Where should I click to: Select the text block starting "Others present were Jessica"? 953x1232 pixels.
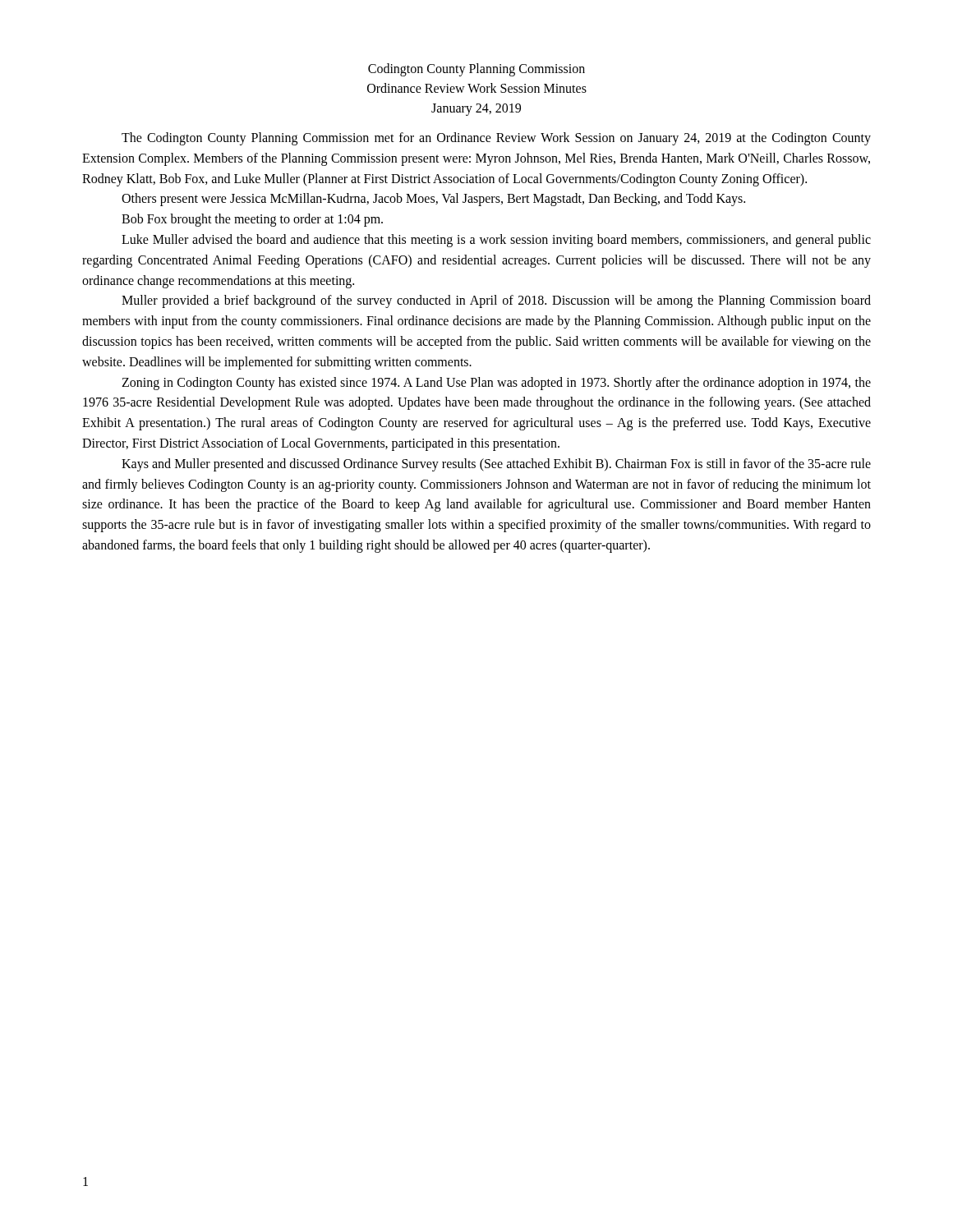coord(476,199)
